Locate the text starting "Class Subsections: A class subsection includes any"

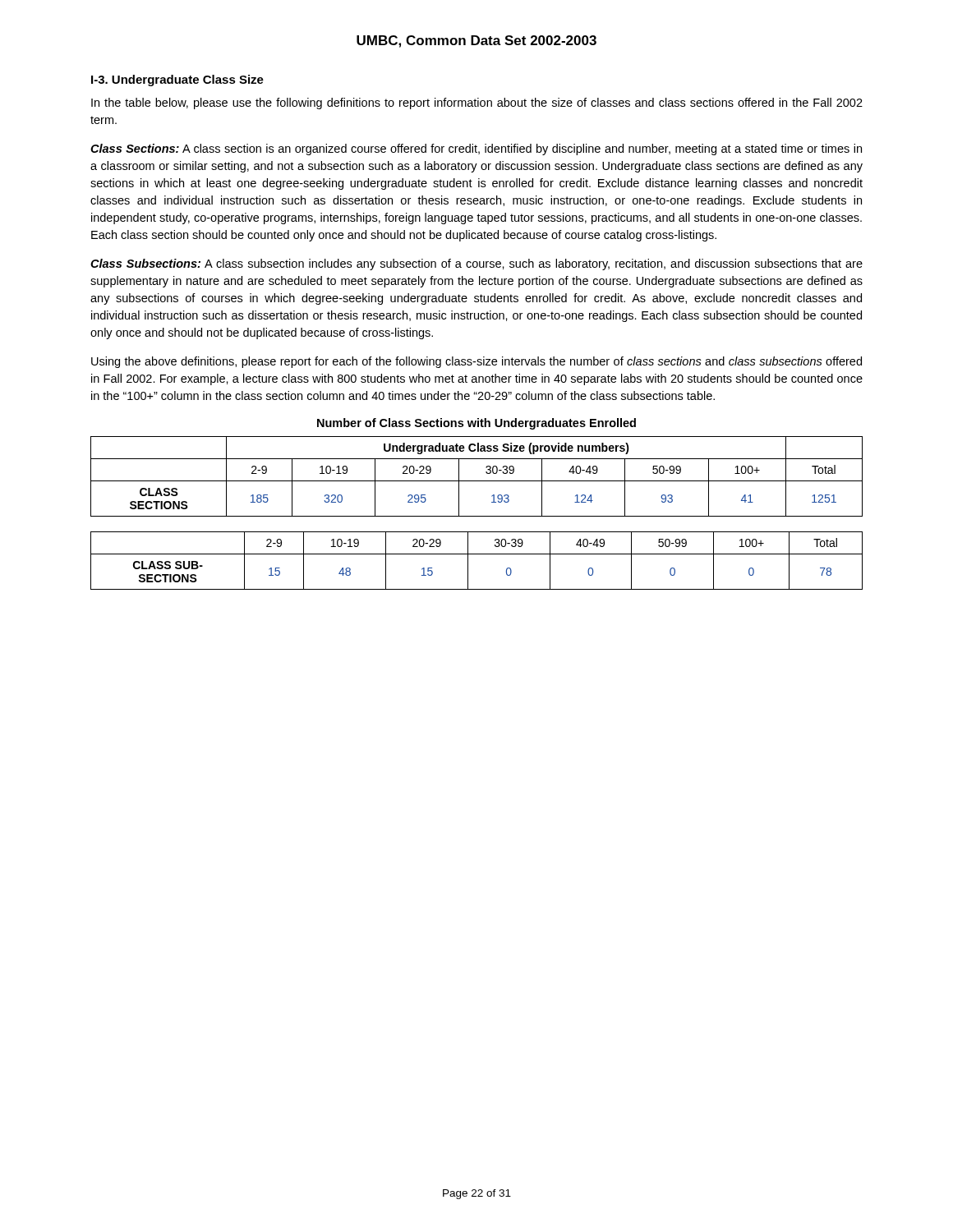coord(476,298)
